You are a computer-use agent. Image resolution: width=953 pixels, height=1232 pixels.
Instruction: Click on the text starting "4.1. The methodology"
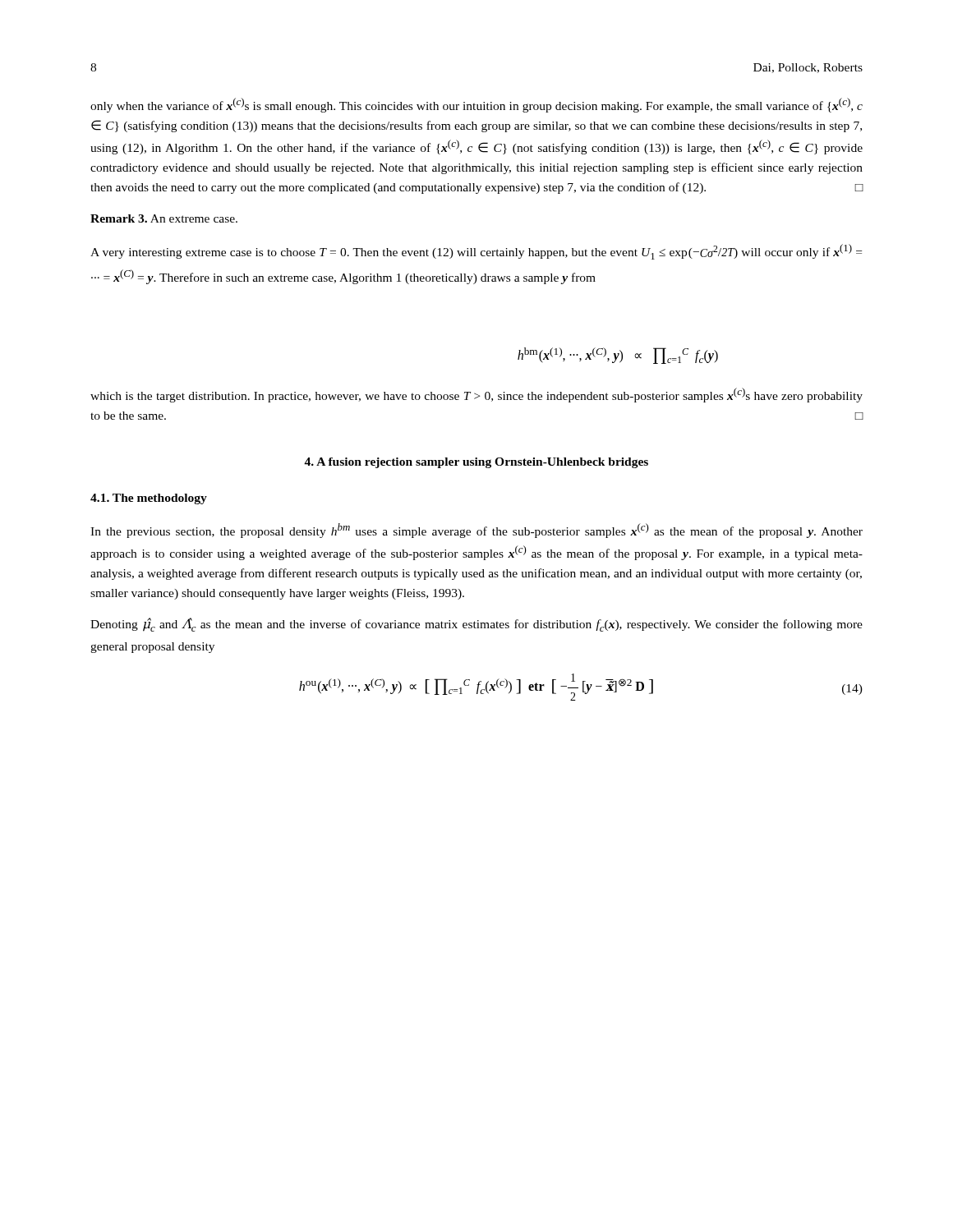tap(149, 497)
